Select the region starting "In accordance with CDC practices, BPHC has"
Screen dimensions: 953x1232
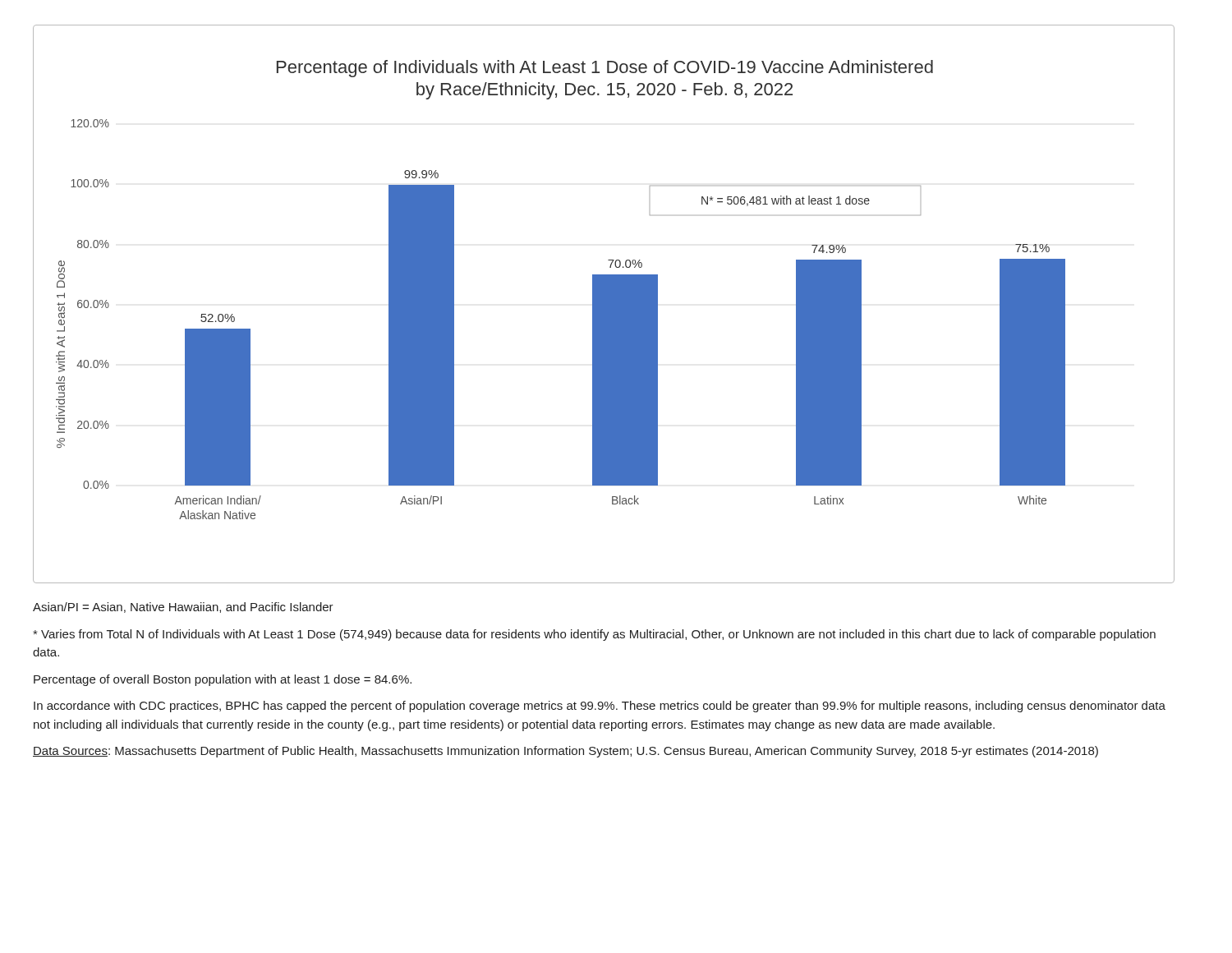pyautogui.click(x=599, y=715)
